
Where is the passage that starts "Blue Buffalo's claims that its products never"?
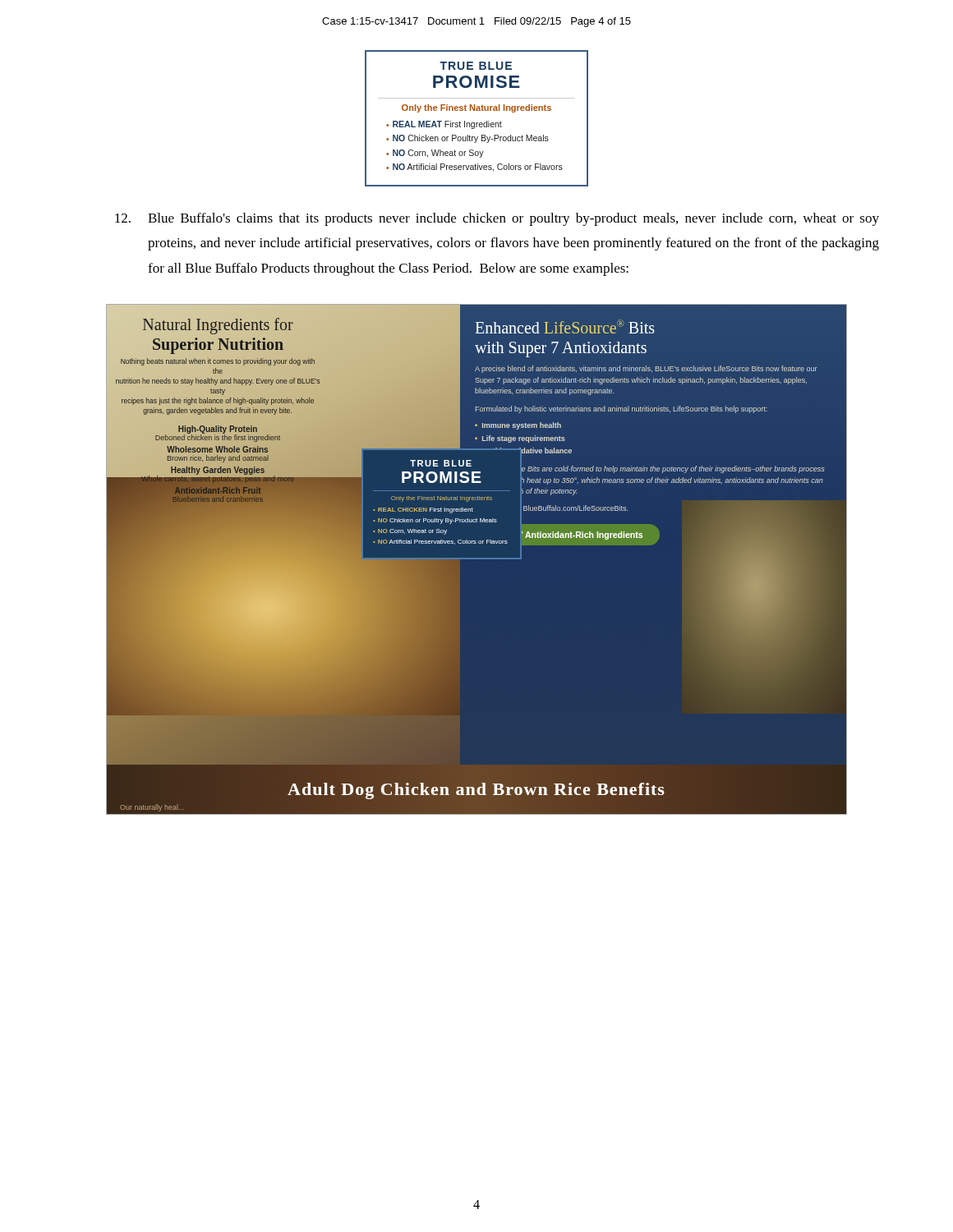tap(476, 244)
